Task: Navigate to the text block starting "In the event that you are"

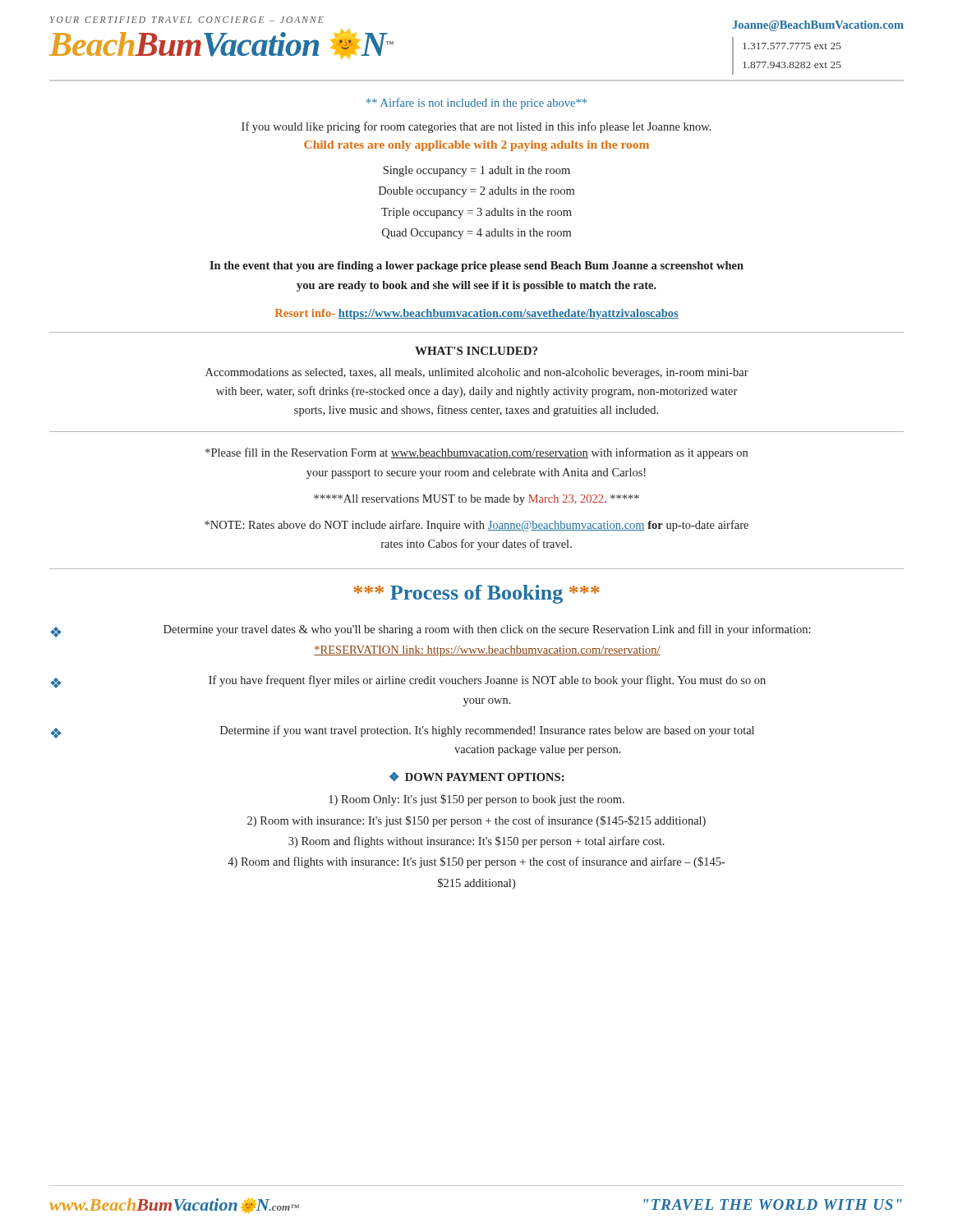Action: (x=476, y=275)
